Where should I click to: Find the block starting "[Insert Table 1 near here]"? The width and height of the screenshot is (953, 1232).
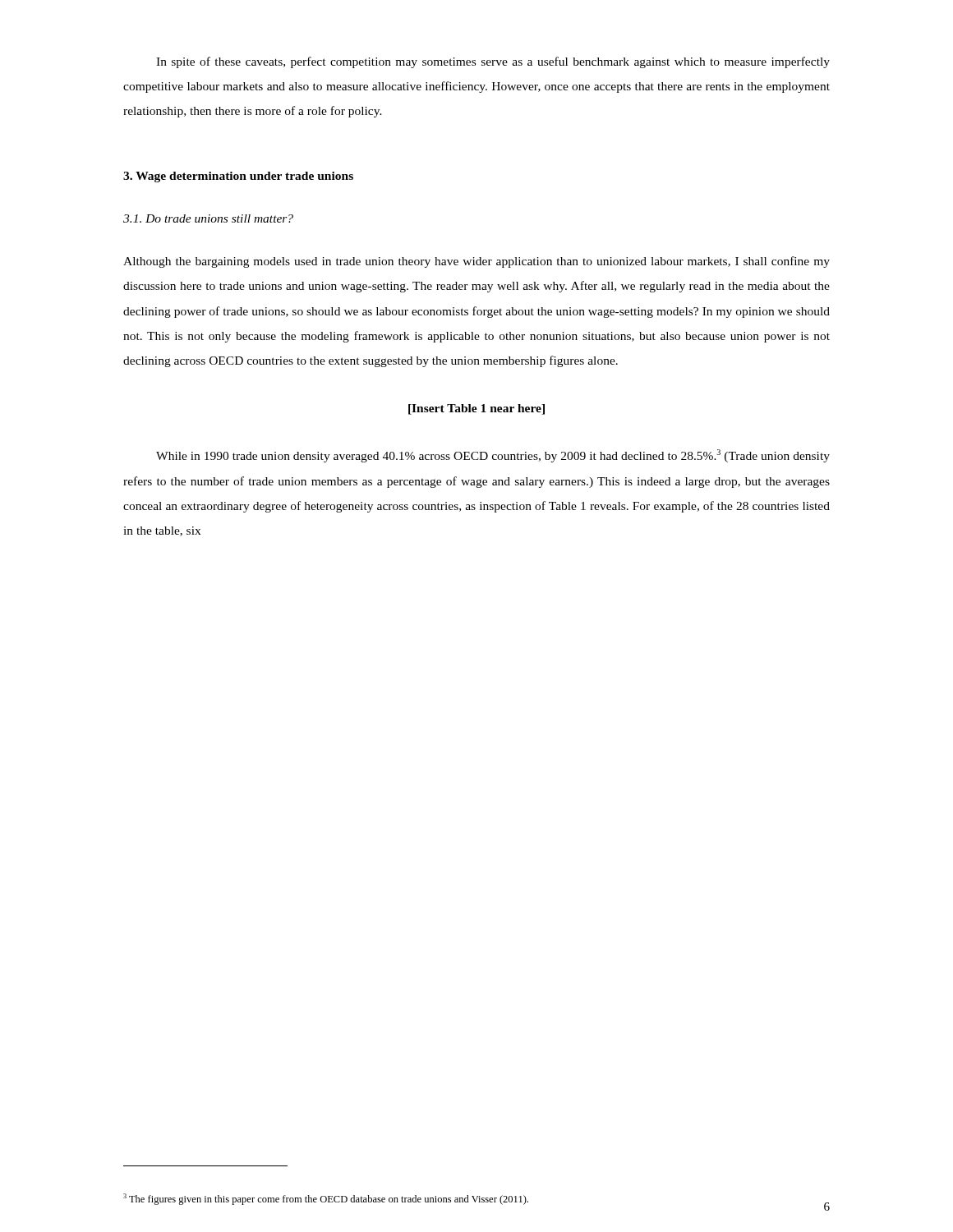coord(476,408)
